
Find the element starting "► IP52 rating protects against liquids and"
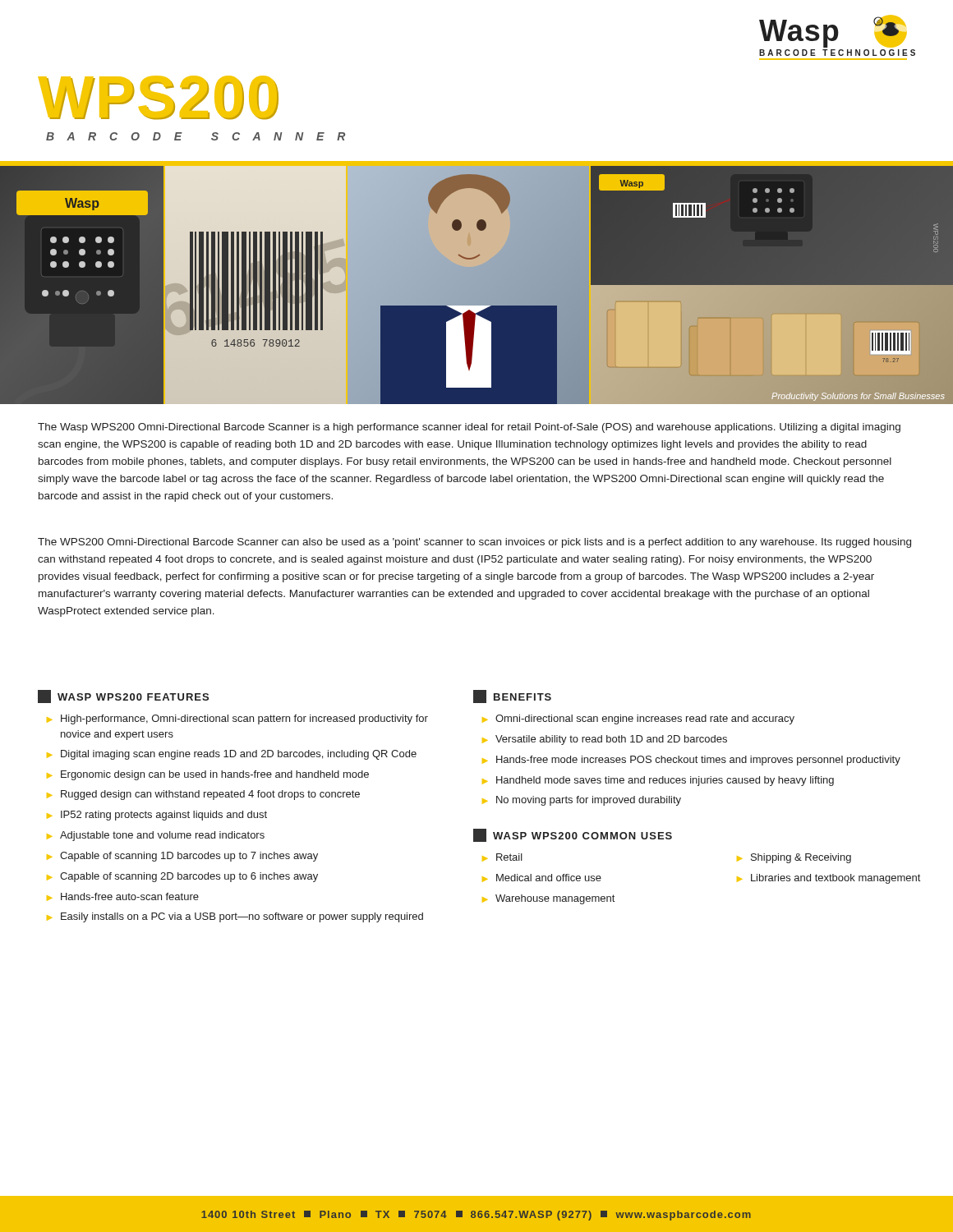[x=242, y=816]
